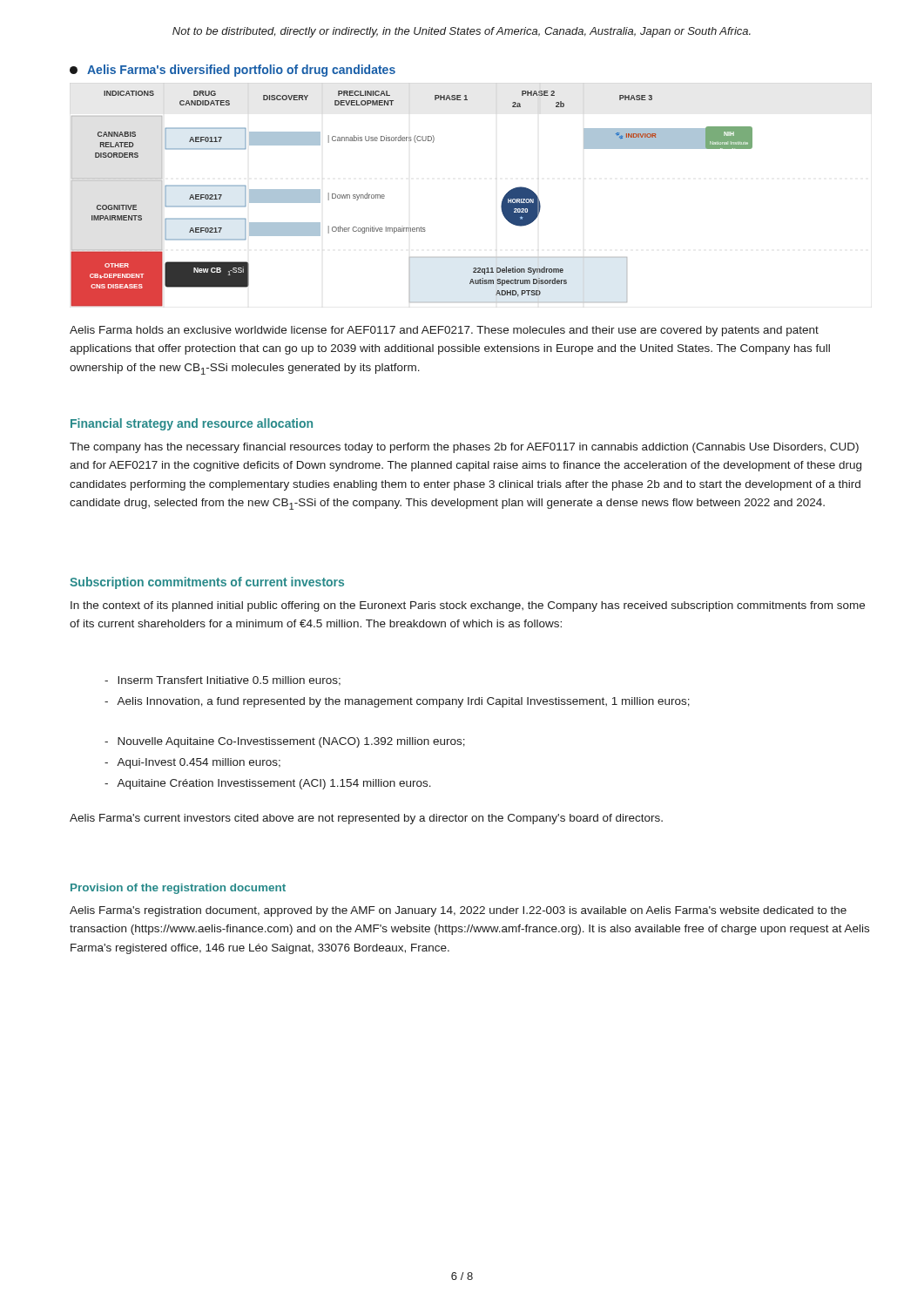Point to the block beginning "In the context of its planned"
The image size is (924, 1307).
point(468,614)
